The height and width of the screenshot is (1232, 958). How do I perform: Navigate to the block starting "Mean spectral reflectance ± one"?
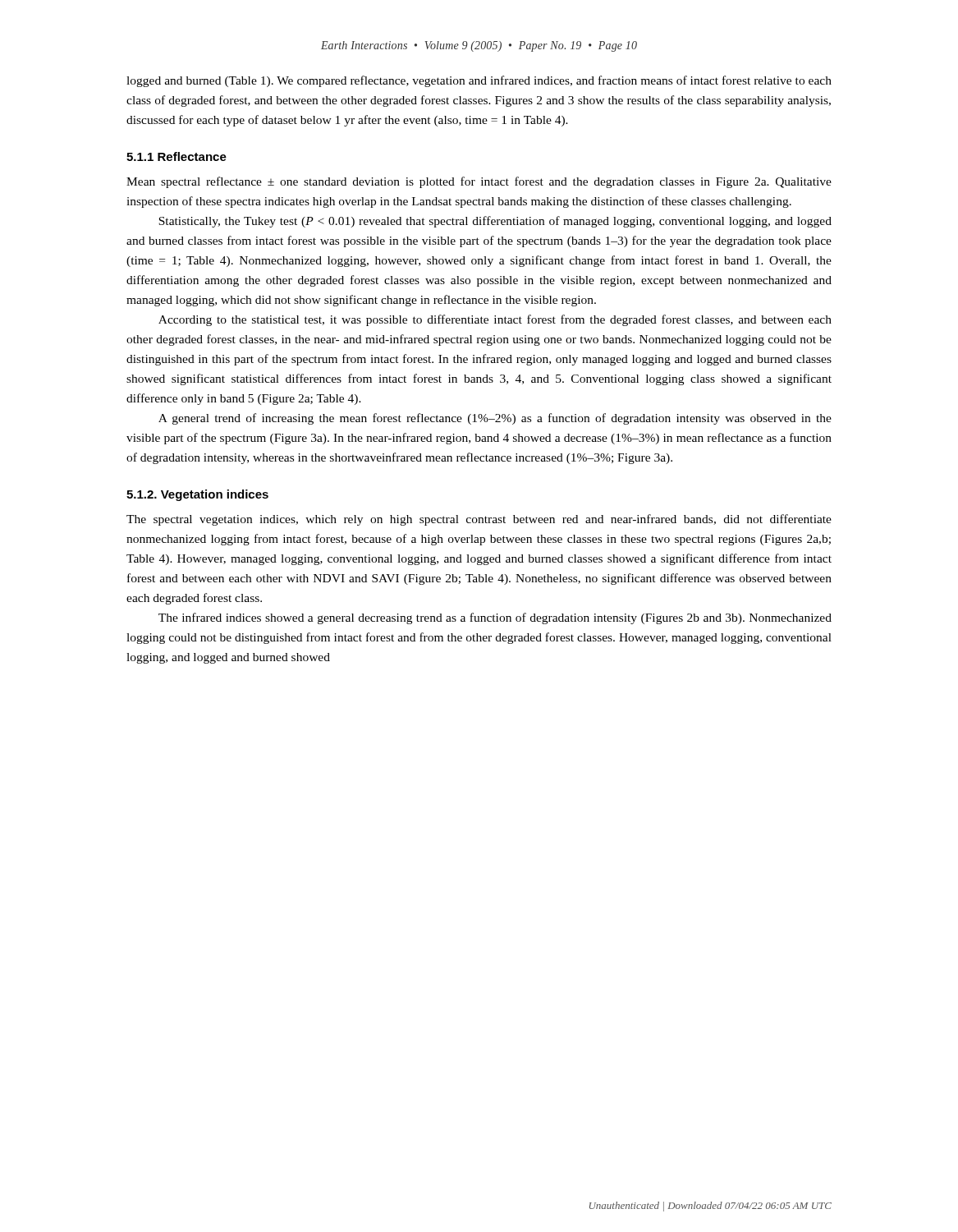coord(479,320)
